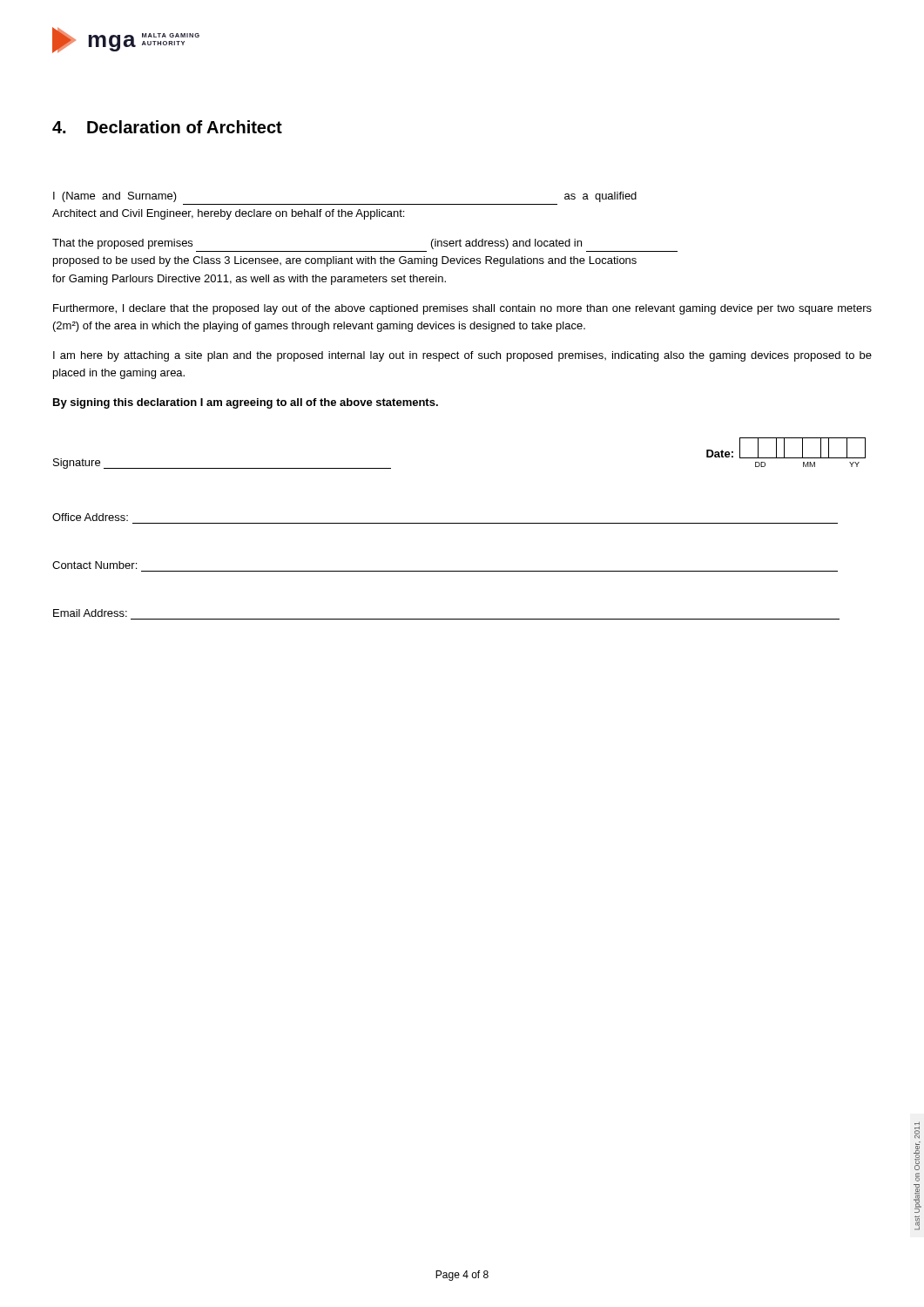The height and width of the screenshot is (1307, 924).
Task: Find the text block that says "Furthermore, I declare"
Action: [x=462, y=317]
